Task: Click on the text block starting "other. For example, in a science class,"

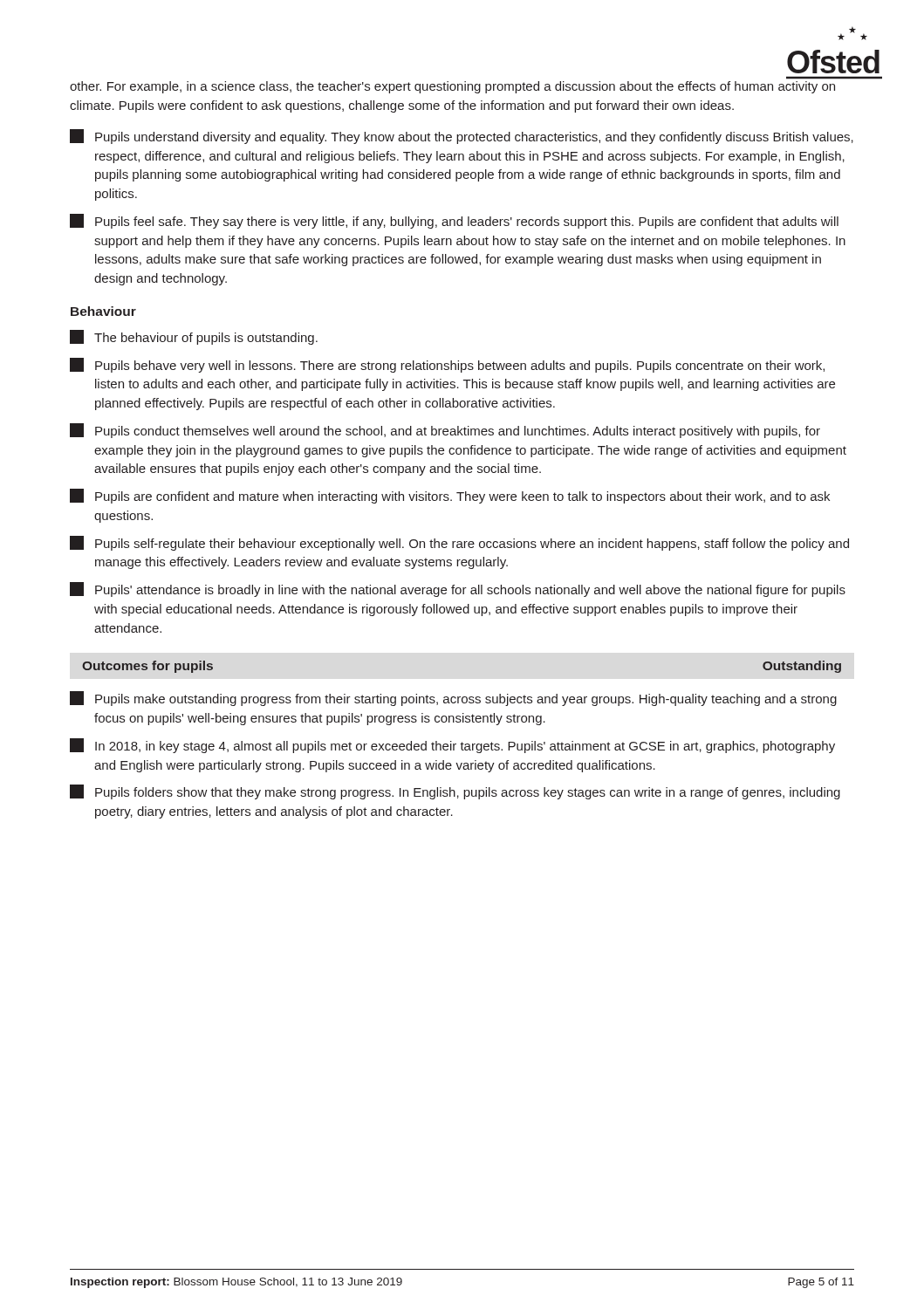Action: tap(453, 95)
